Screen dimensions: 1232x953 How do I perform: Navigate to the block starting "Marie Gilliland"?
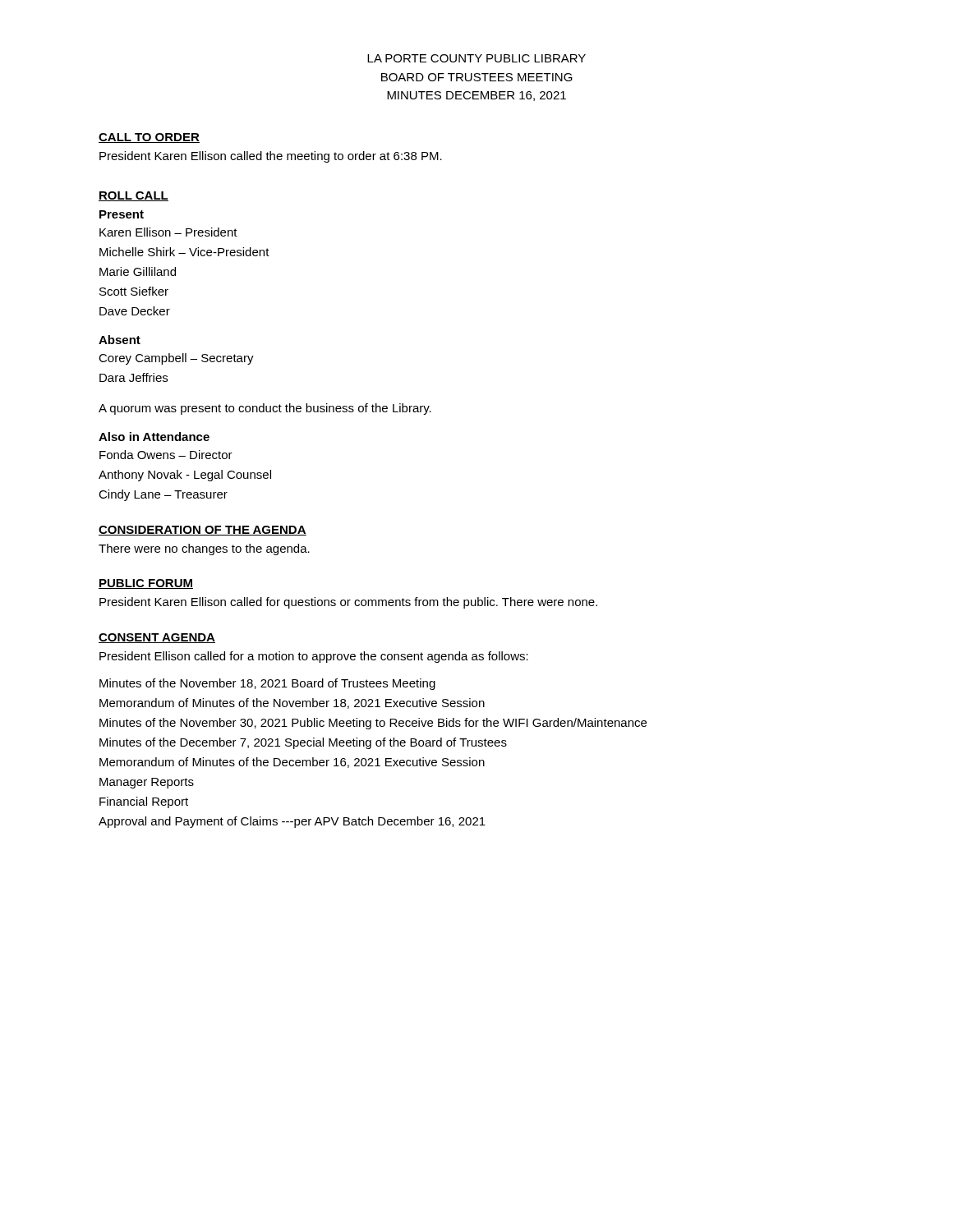138,271
